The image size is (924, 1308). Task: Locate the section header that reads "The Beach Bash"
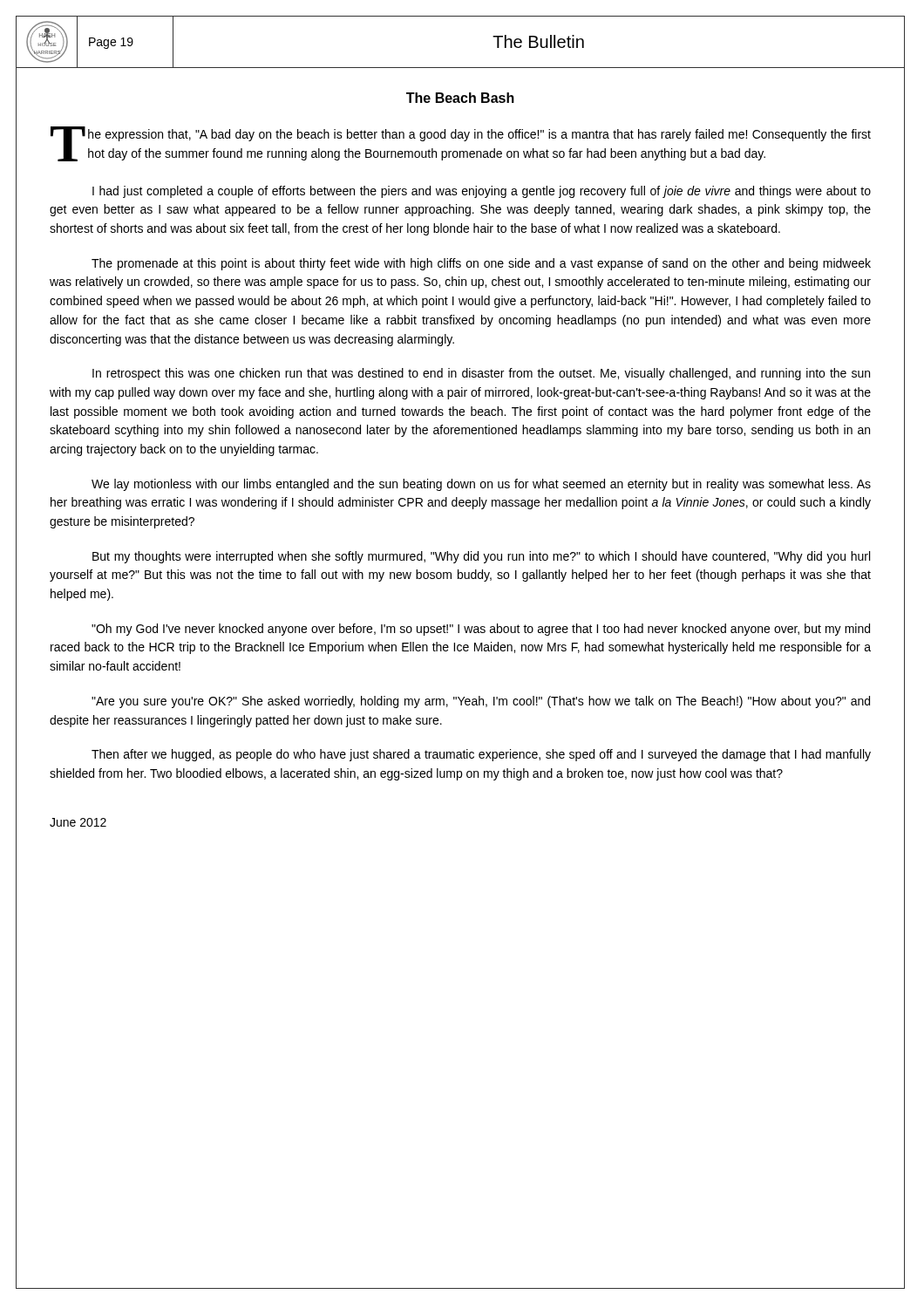[460, 98]
